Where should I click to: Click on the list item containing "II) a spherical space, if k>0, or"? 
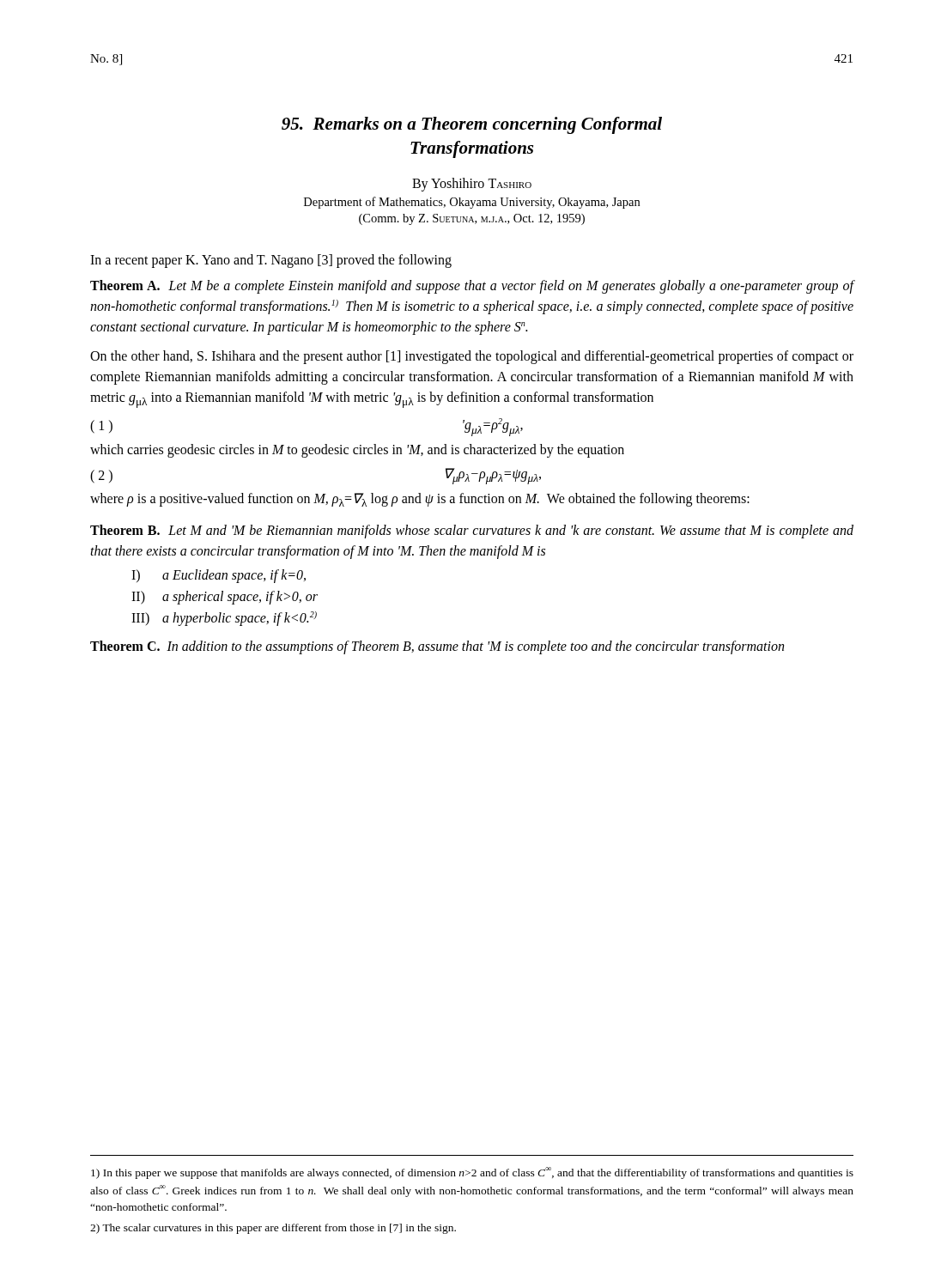225,597
